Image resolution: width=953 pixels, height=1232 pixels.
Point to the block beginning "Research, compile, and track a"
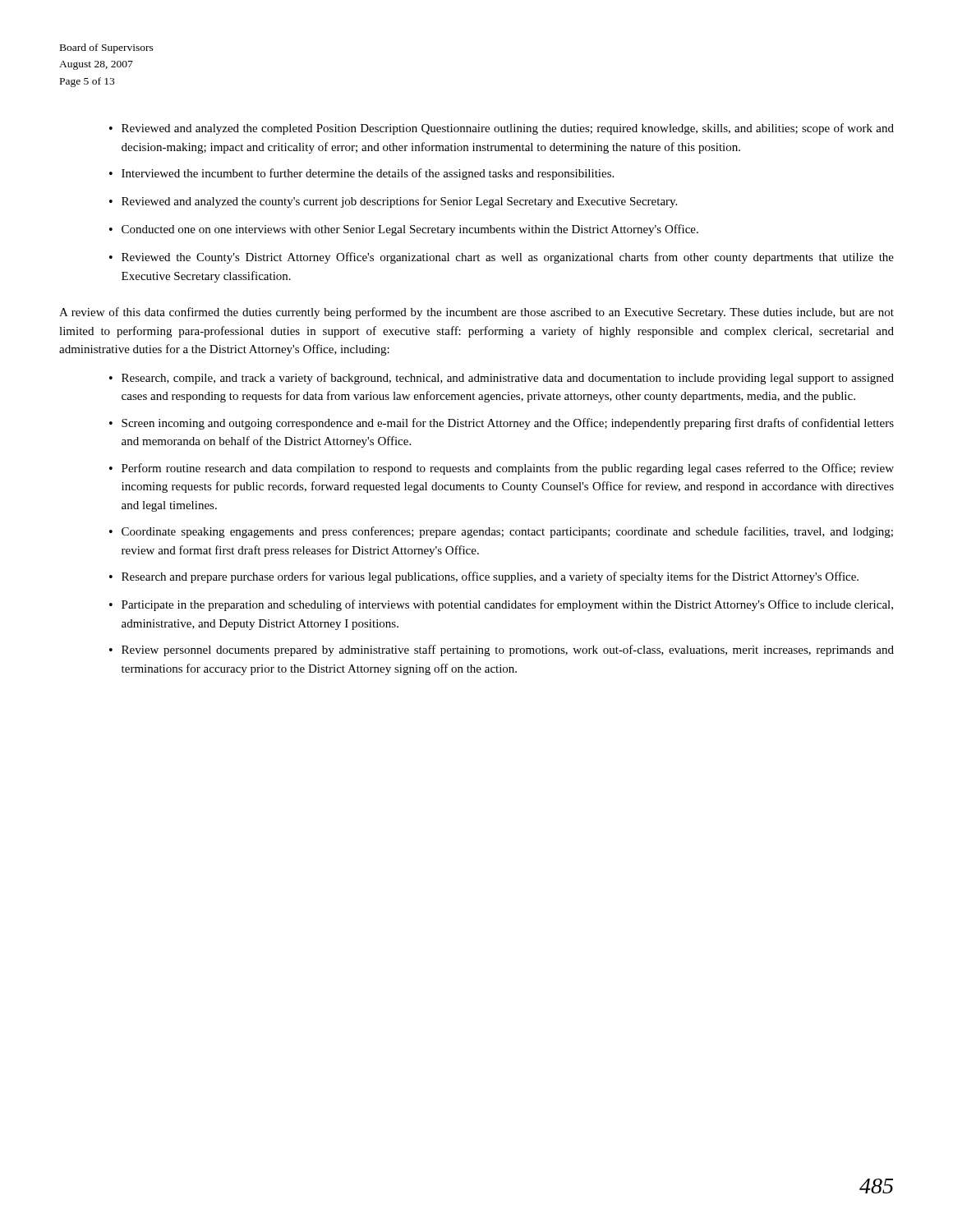pyautogui.click(x=508, y=387)
